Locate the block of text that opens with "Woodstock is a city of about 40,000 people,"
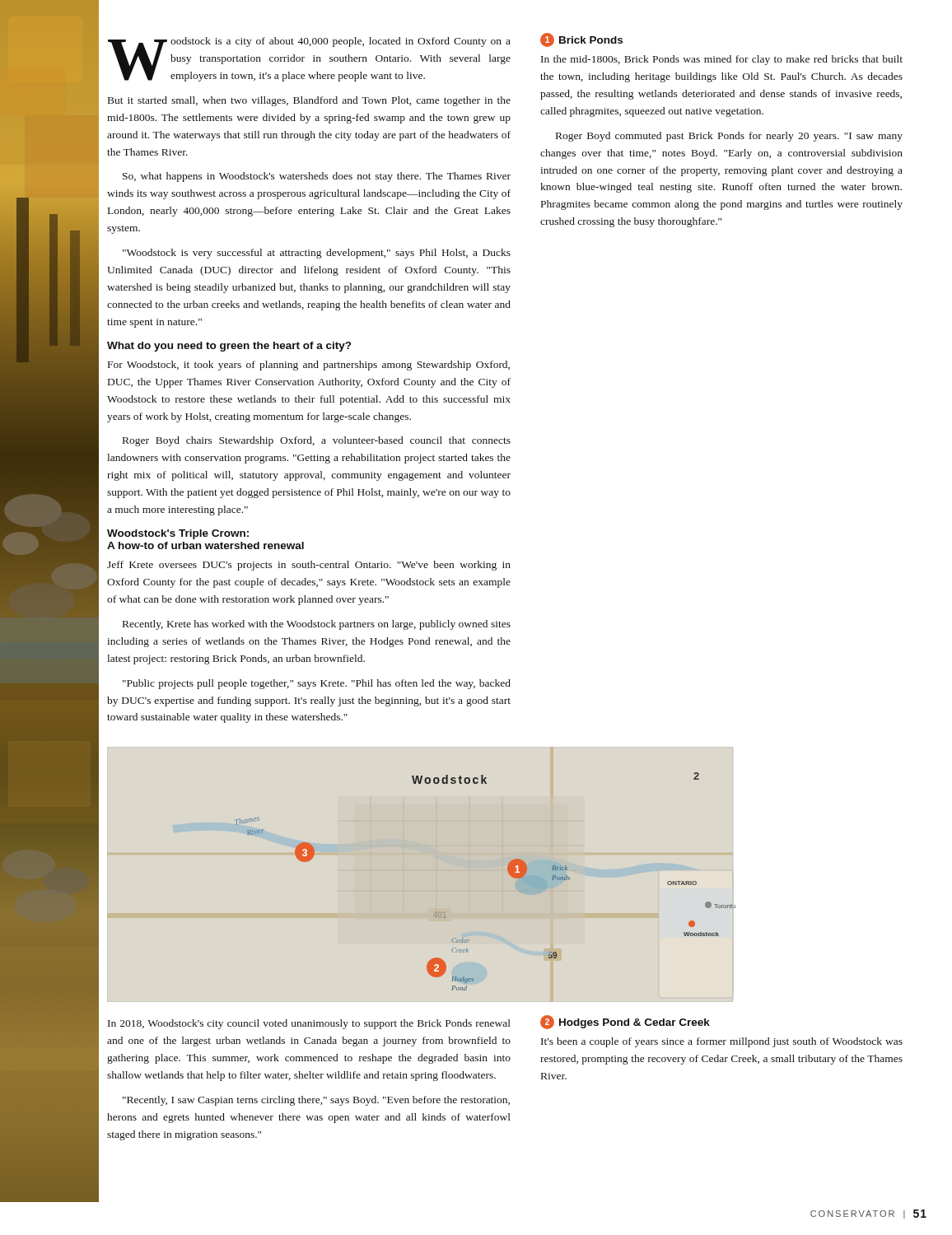Viewport: 952px width, 1235px height. click(309, 59)
